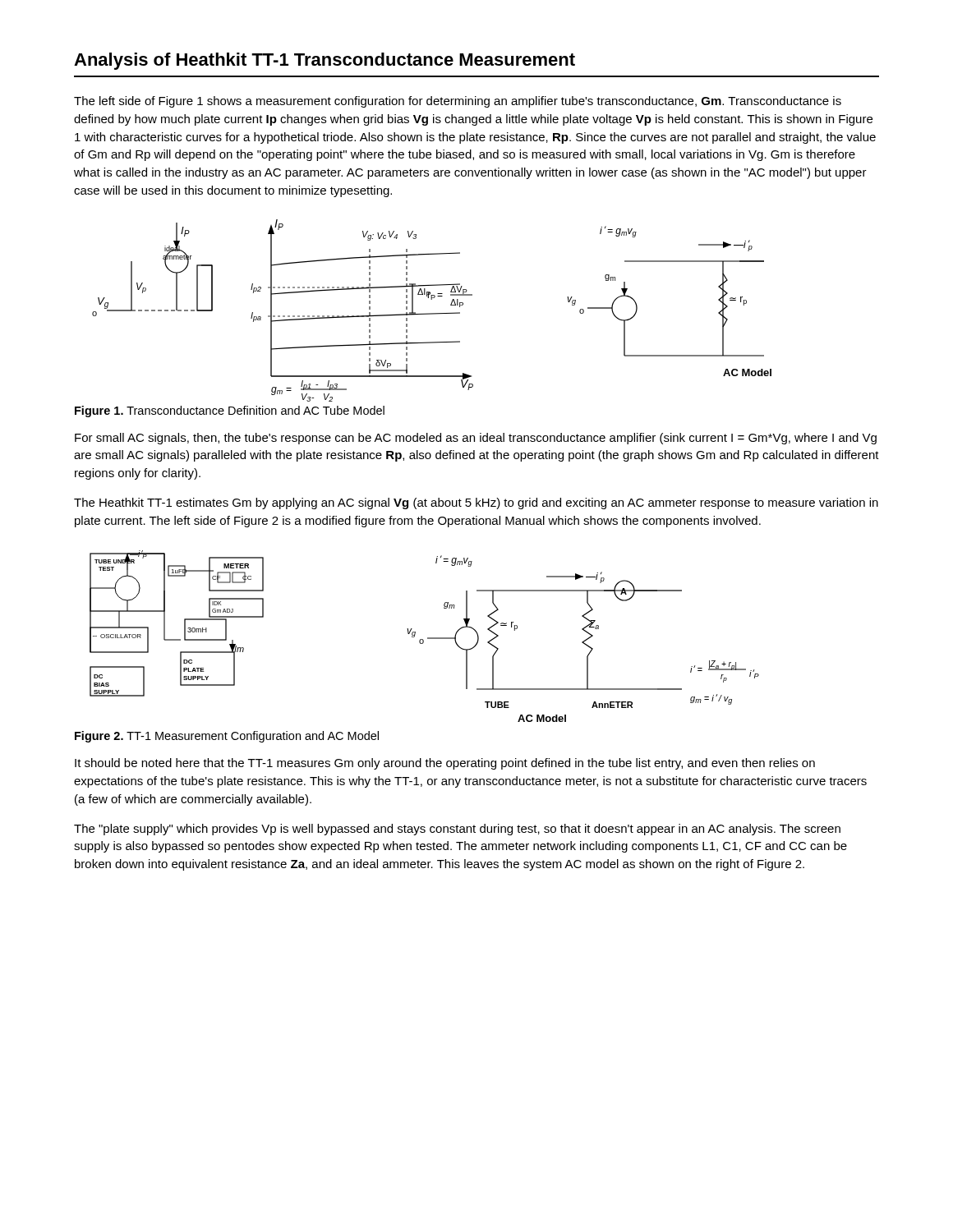
Task: Click on the region starting "Figure 2. TT-1 Measurement Configuration and AC"
Action: click(x=227, y=736)
